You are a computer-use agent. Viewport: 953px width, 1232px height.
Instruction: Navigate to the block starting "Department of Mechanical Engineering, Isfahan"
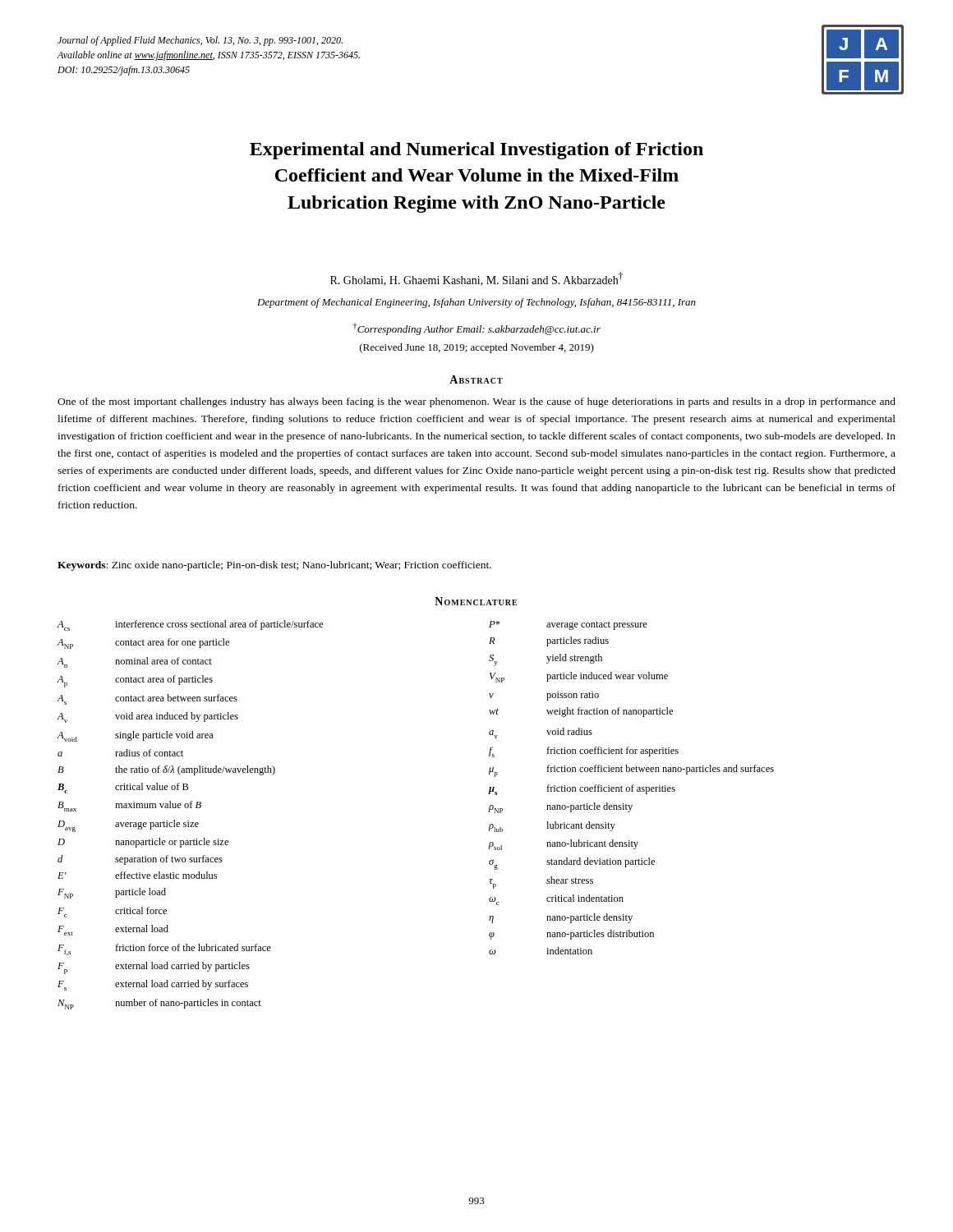click(476, 302)
